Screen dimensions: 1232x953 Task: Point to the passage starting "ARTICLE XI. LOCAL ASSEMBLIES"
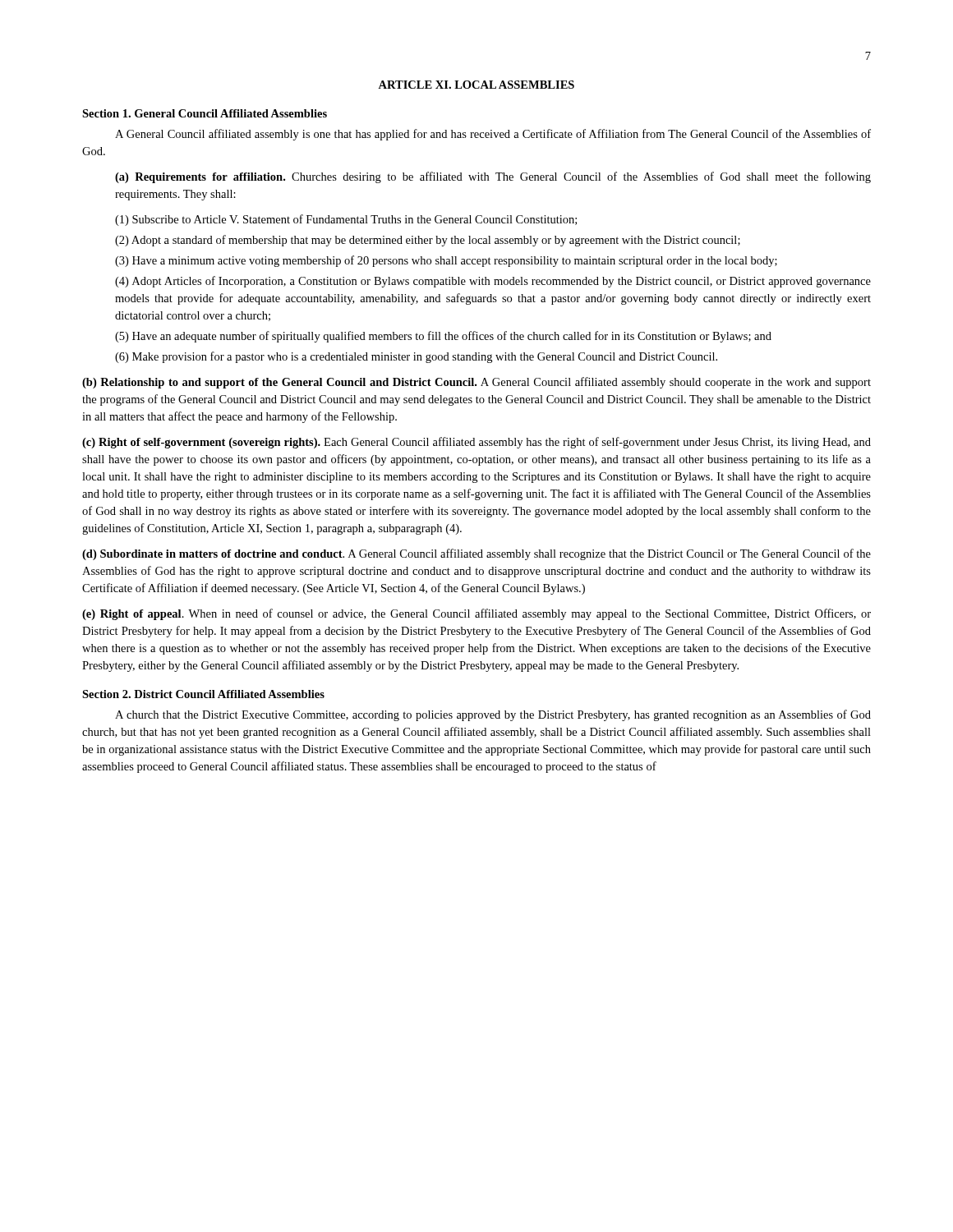click(x=476, y=85)
